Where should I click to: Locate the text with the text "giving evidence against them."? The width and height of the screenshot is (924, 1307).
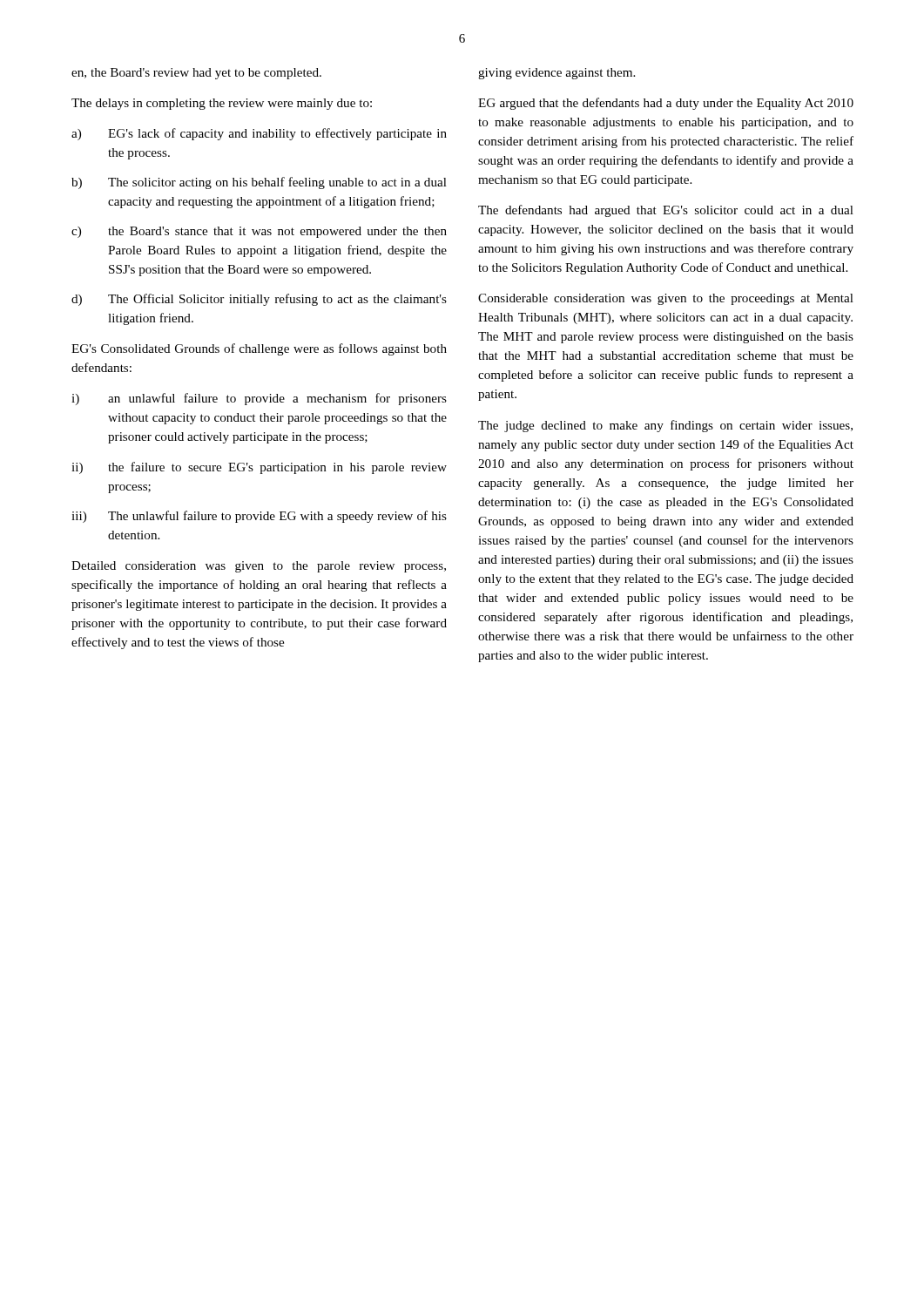[x=556, y=74]
